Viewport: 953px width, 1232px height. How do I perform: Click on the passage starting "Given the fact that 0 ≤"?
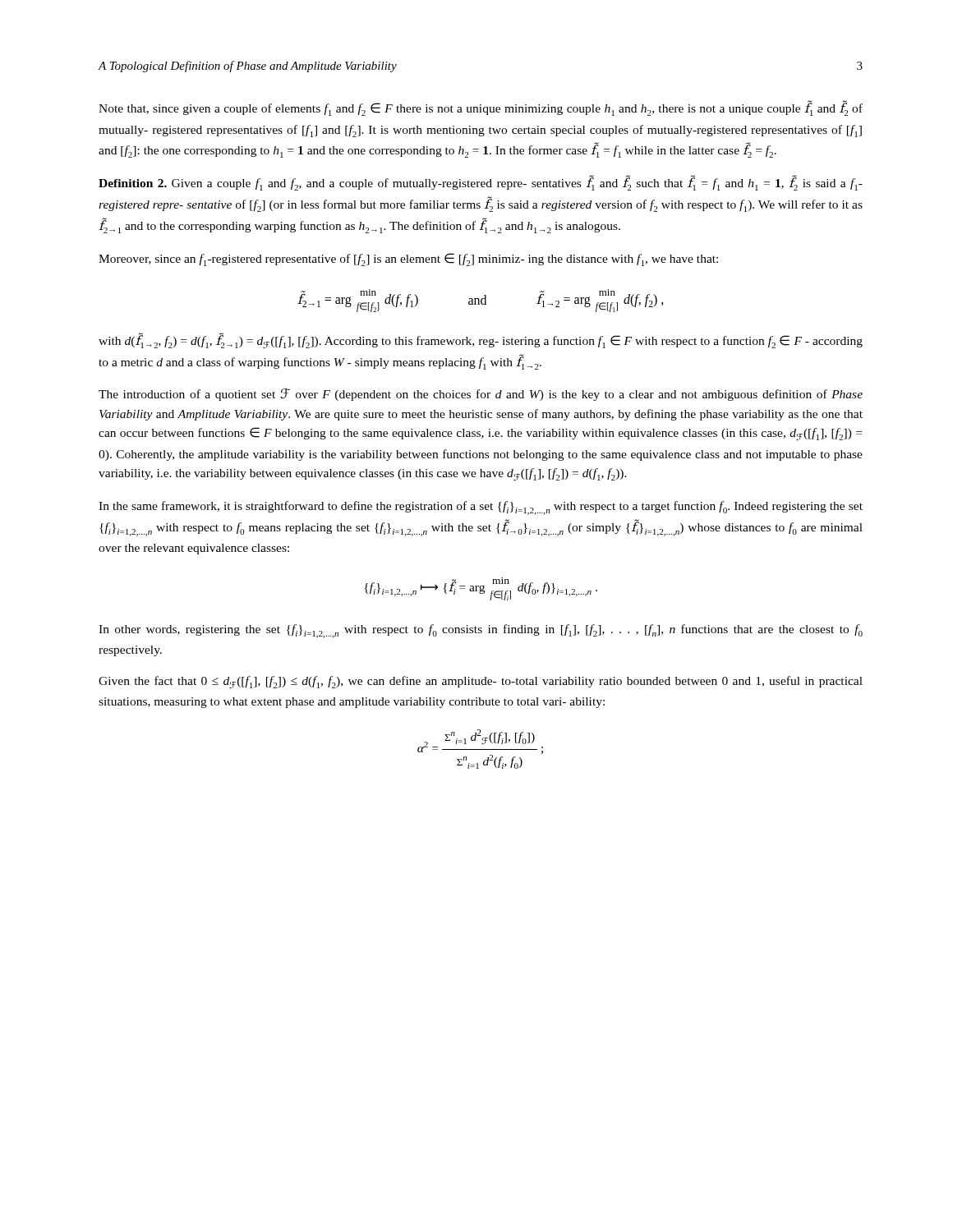481,691
